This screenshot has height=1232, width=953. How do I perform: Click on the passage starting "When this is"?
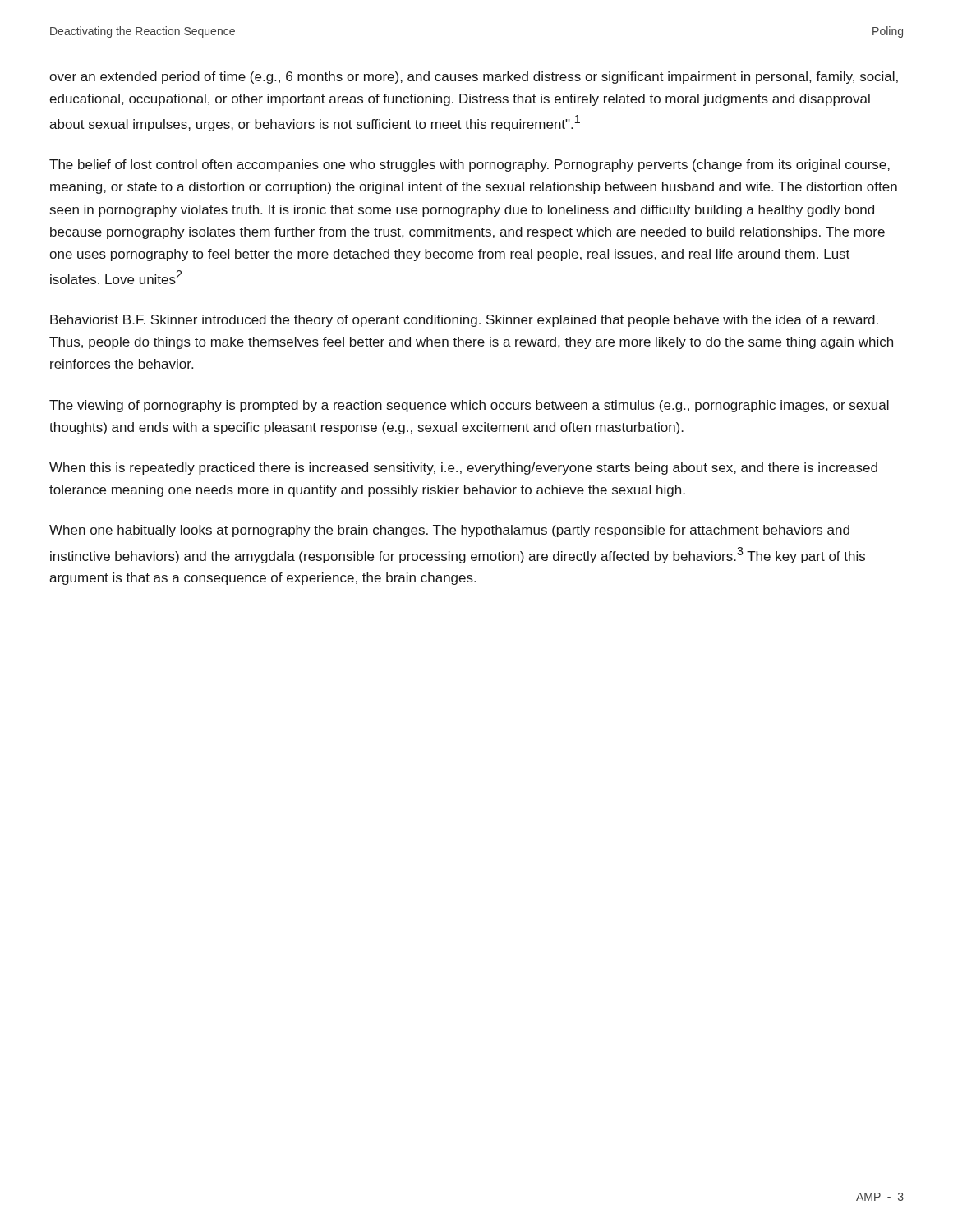[464, 479]
